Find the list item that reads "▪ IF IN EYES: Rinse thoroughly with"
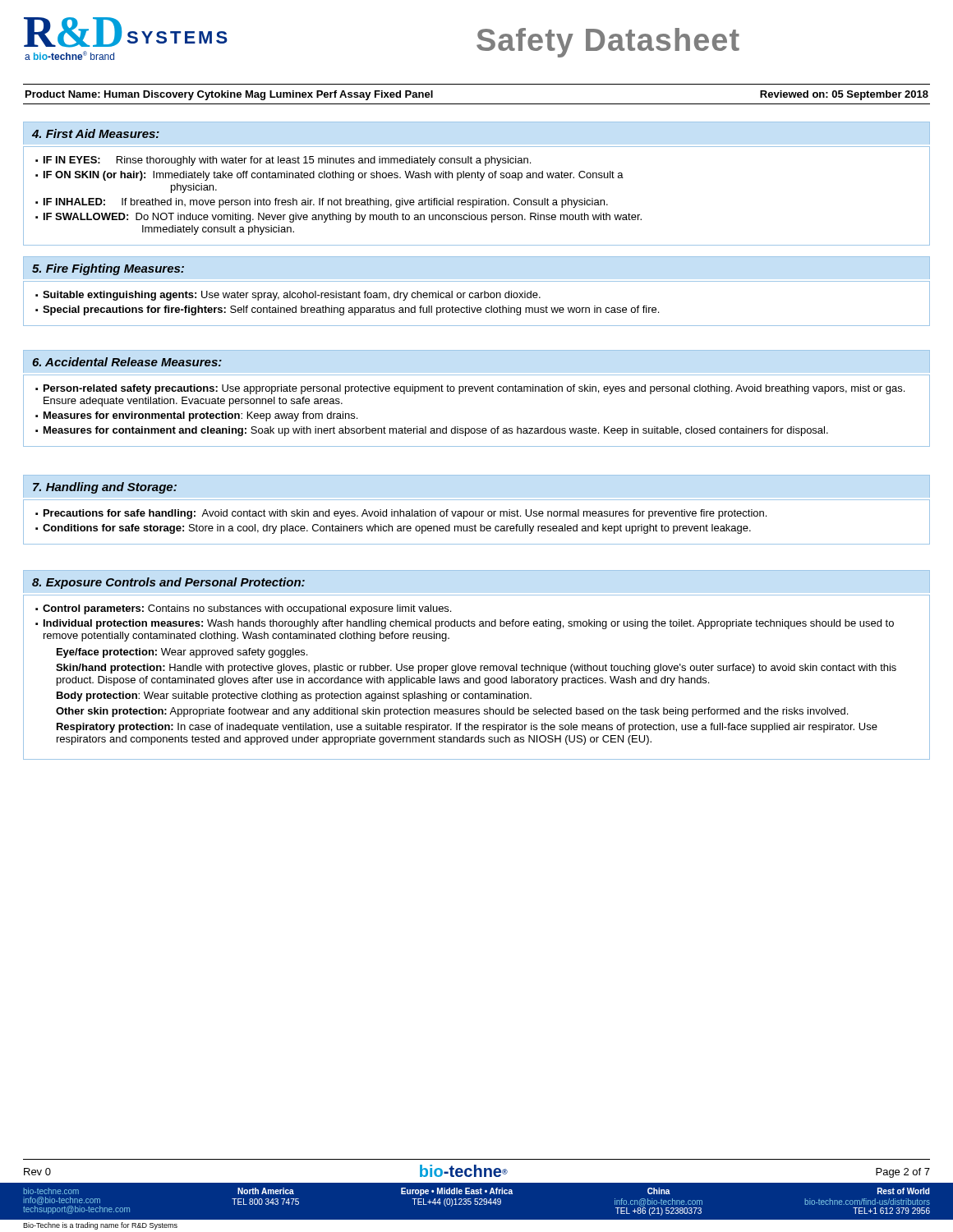This screenshot has width=953, height=1232. [x=284, y=160]
